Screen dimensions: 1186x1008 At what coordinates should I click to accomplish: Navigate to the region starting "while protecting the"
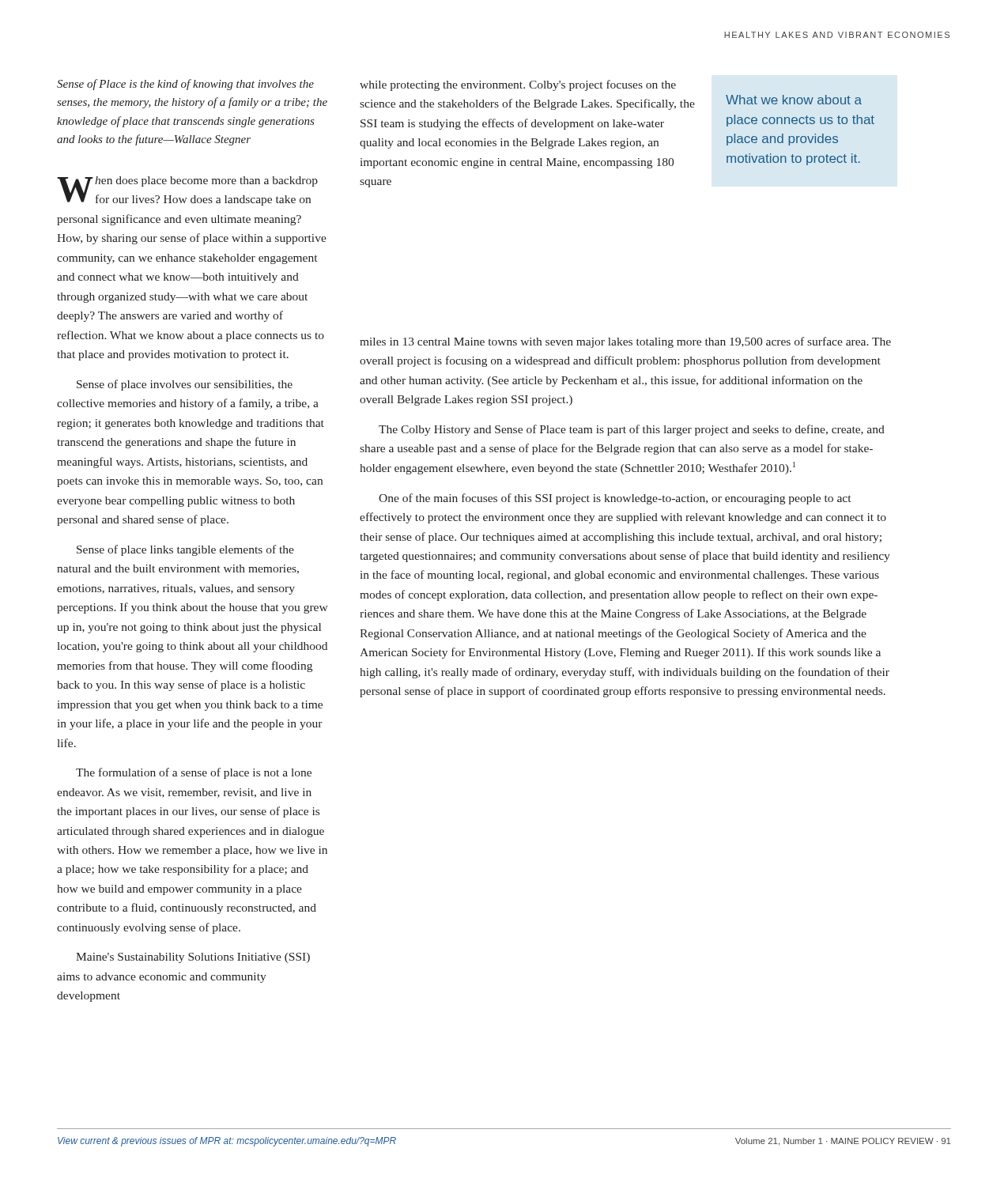[530, 133]
